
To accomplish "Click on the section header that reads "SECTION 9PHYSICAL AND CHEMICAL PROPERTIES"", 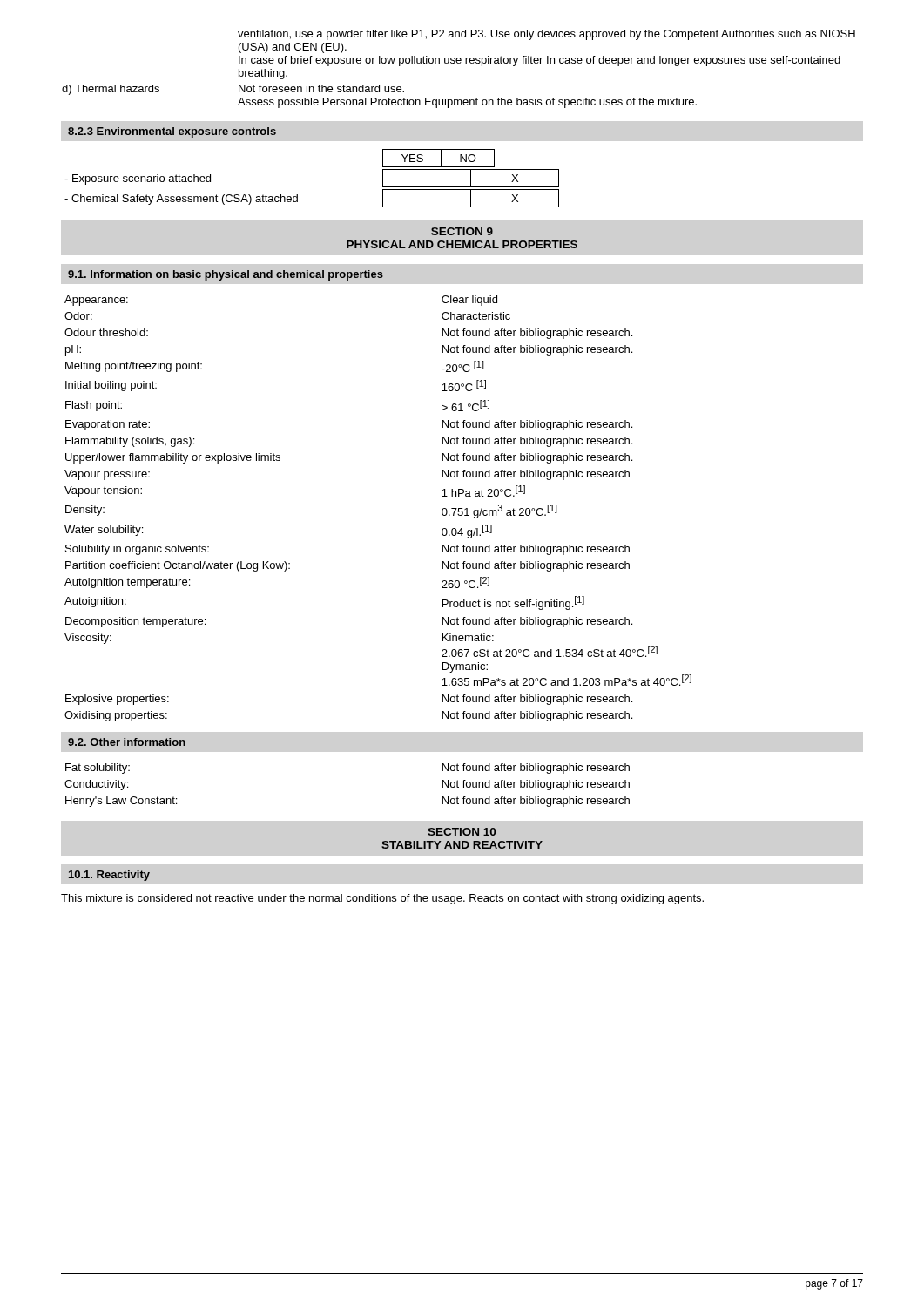I will point(462,238).
